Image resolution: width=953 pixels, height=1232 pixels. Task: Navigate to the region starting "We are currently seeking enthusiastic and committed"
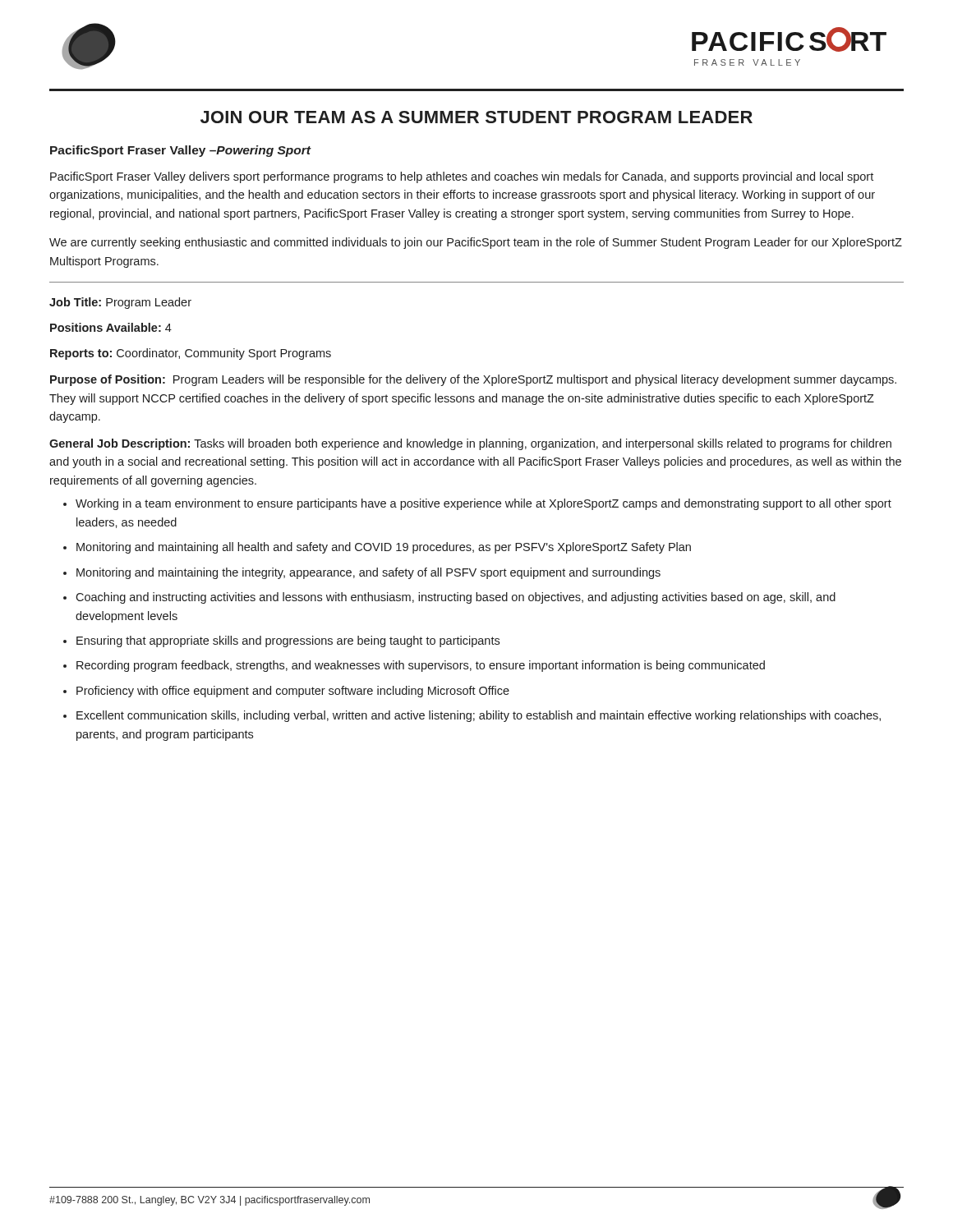(476, 252)
